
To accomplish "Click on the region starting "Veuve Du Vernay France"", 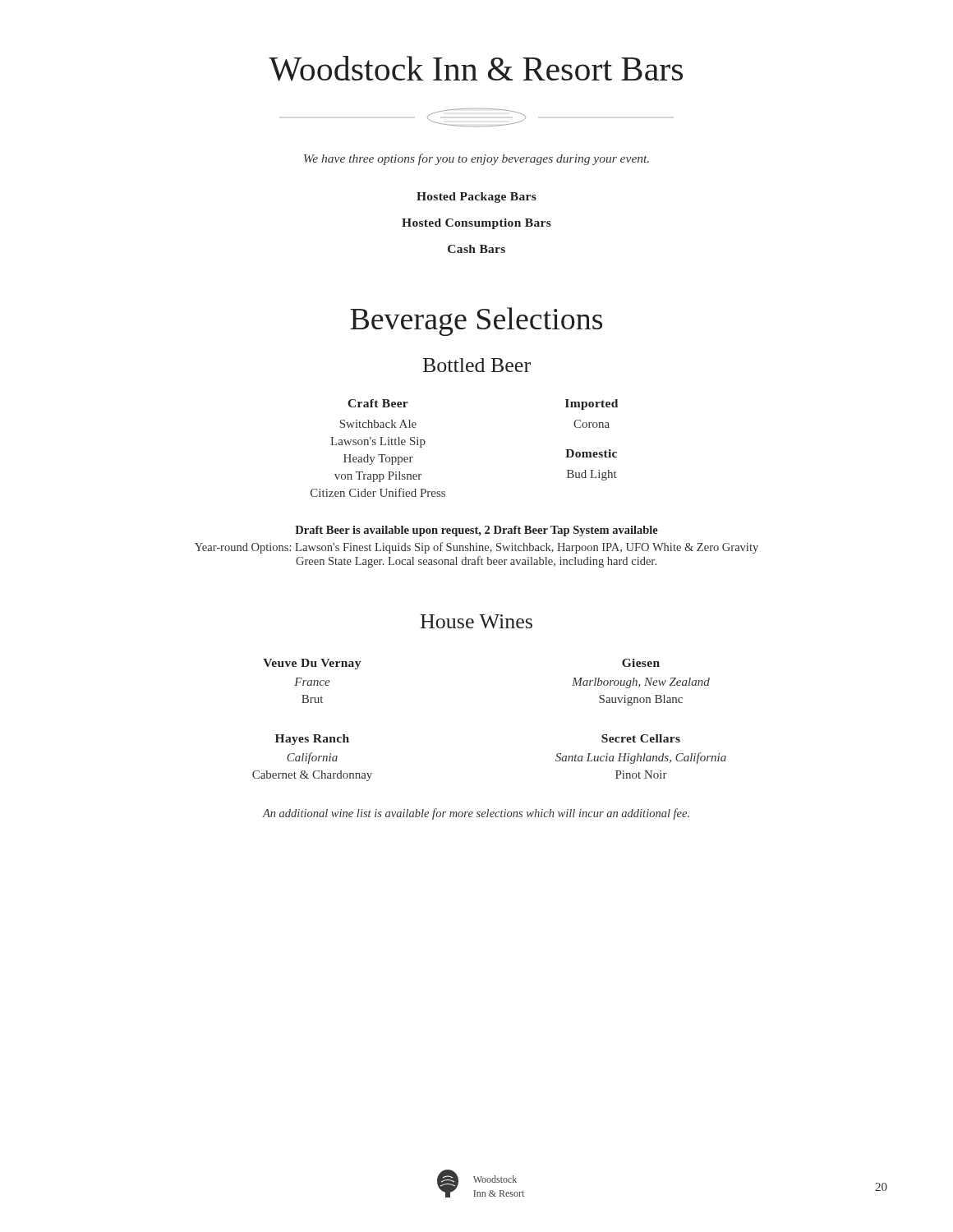I will 313,664.
